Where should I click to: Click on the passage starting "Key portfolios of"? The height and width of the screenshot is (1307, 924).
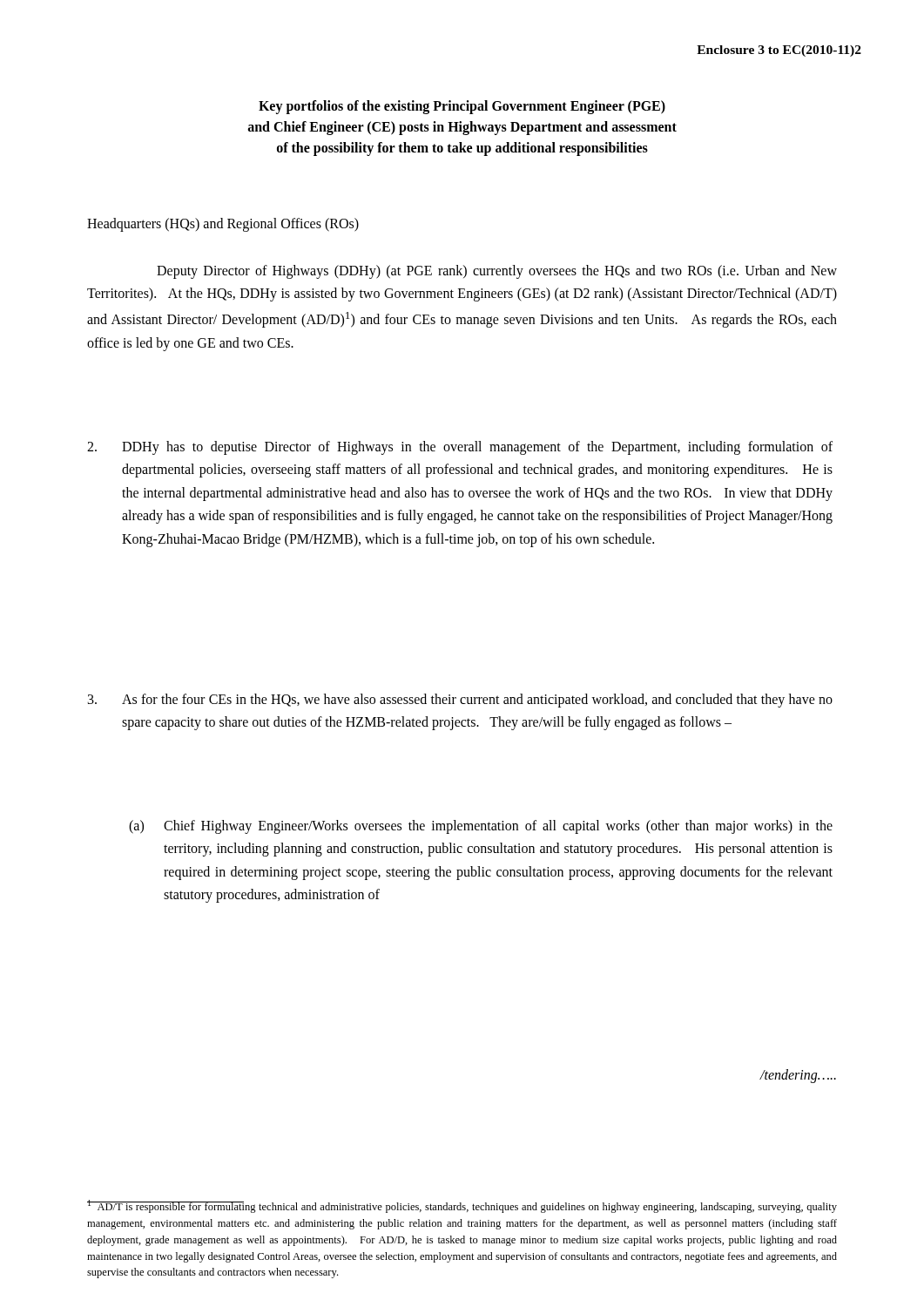[x=462, y=127]
